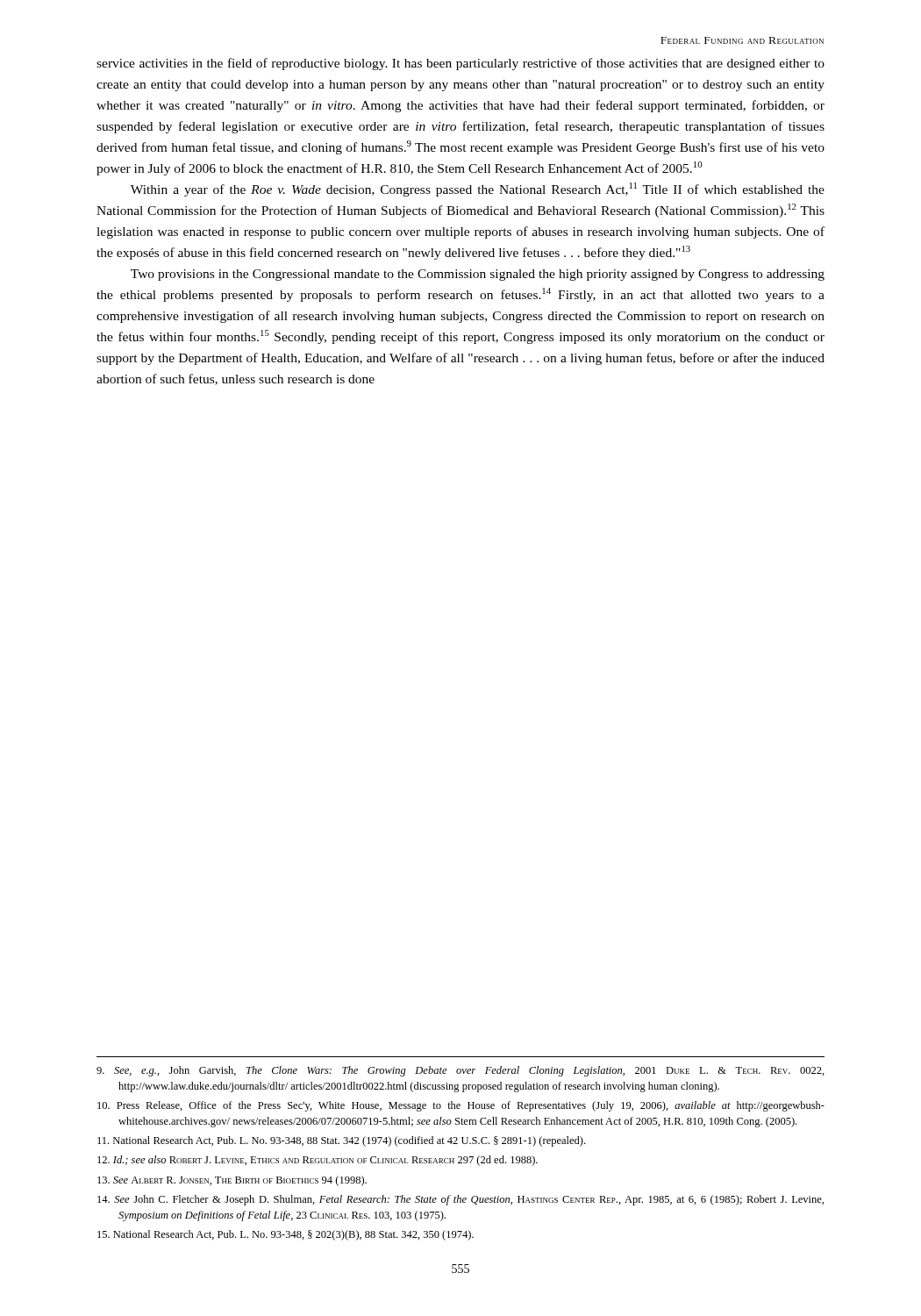Screen dimensions: 1316x921
Task: Find the passage starting "See John C. Fletcher & Joseph D."
Action: 460,1207
